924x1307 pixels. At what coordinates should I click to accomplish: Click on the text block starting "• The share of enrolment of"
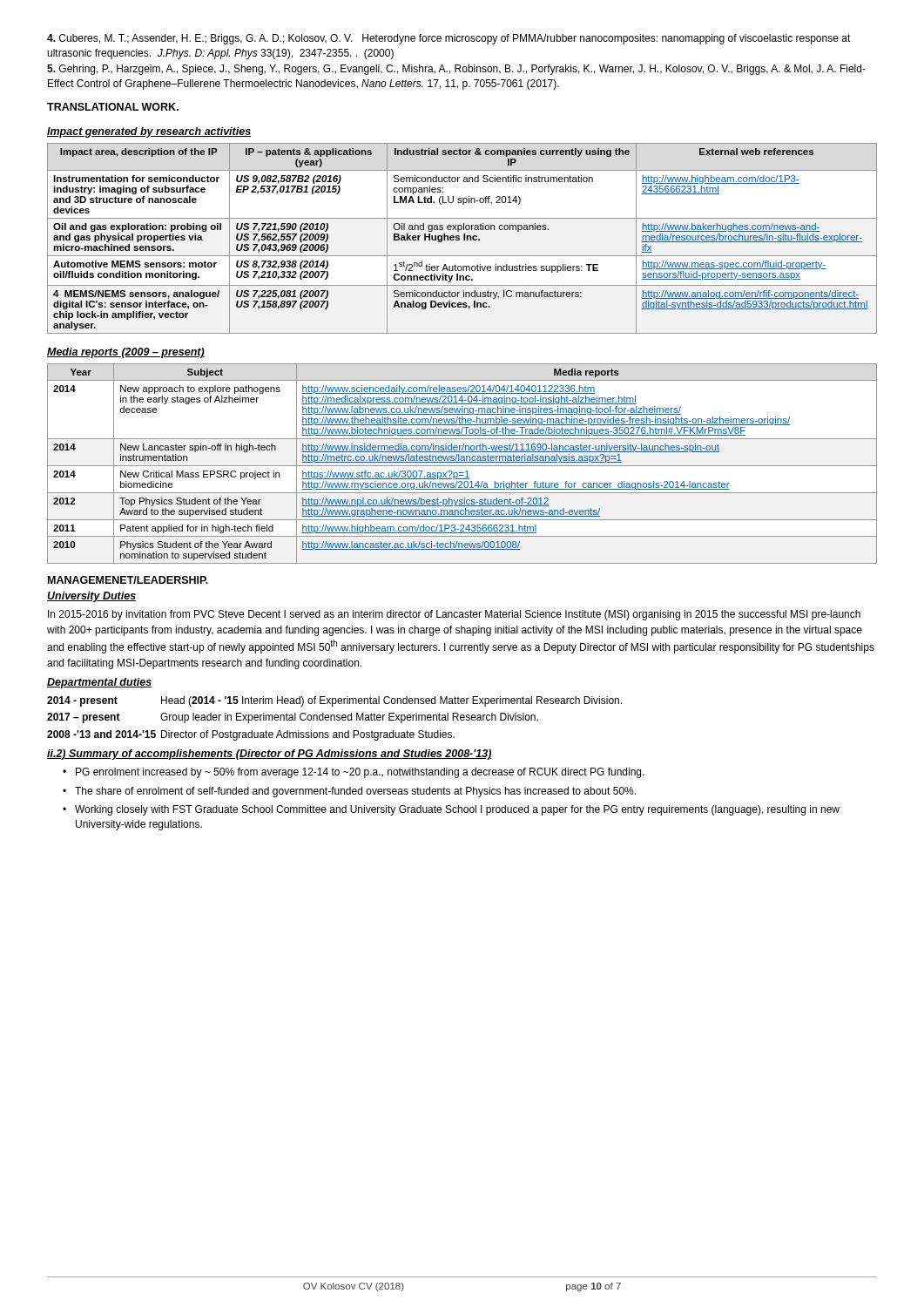[350, 791]
